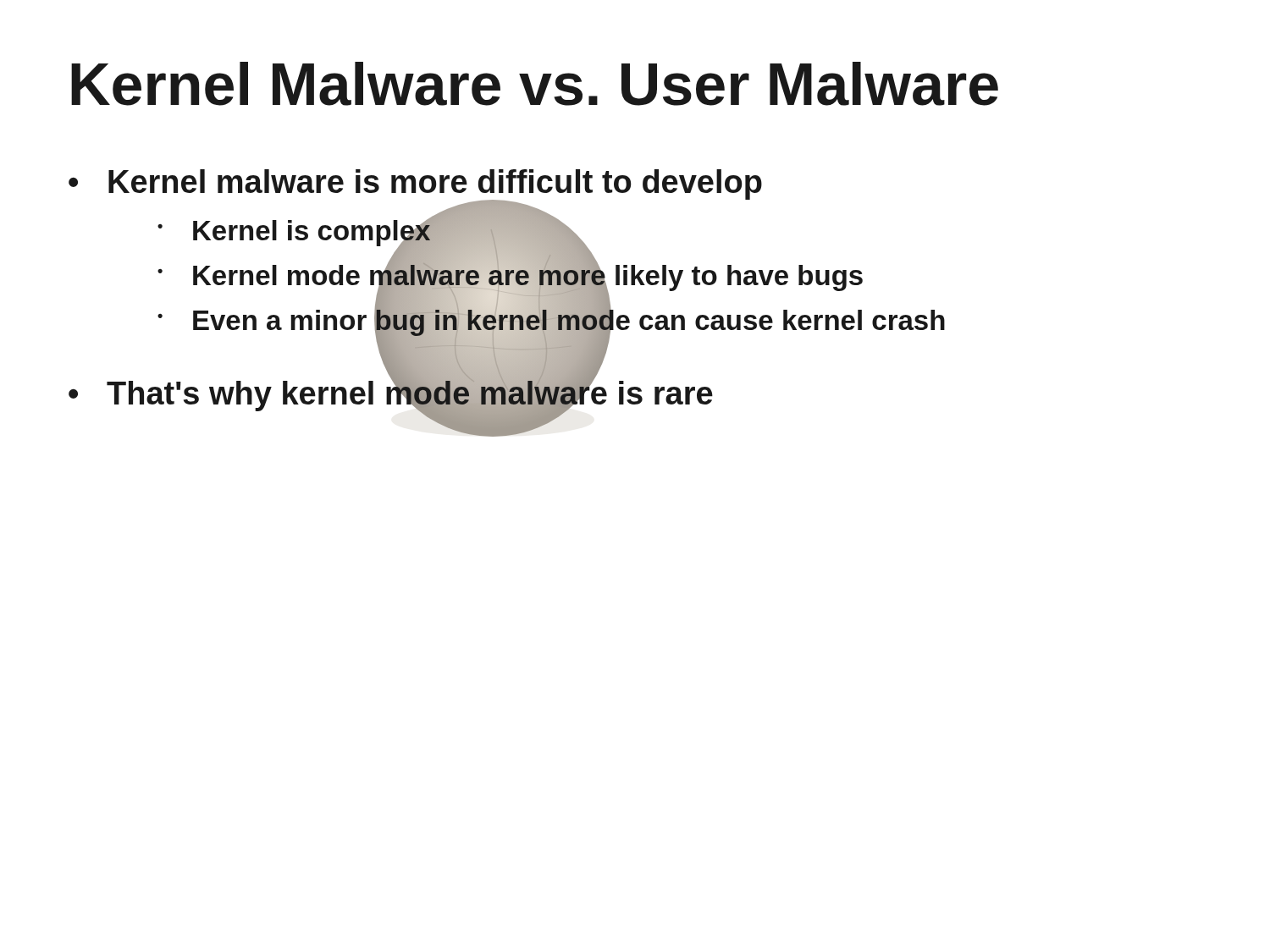The width and height of the screenshot is (1270, 952).
Task: Click on the text block starting "• Kernel is complex"
Action: click(x=294, y=231)
